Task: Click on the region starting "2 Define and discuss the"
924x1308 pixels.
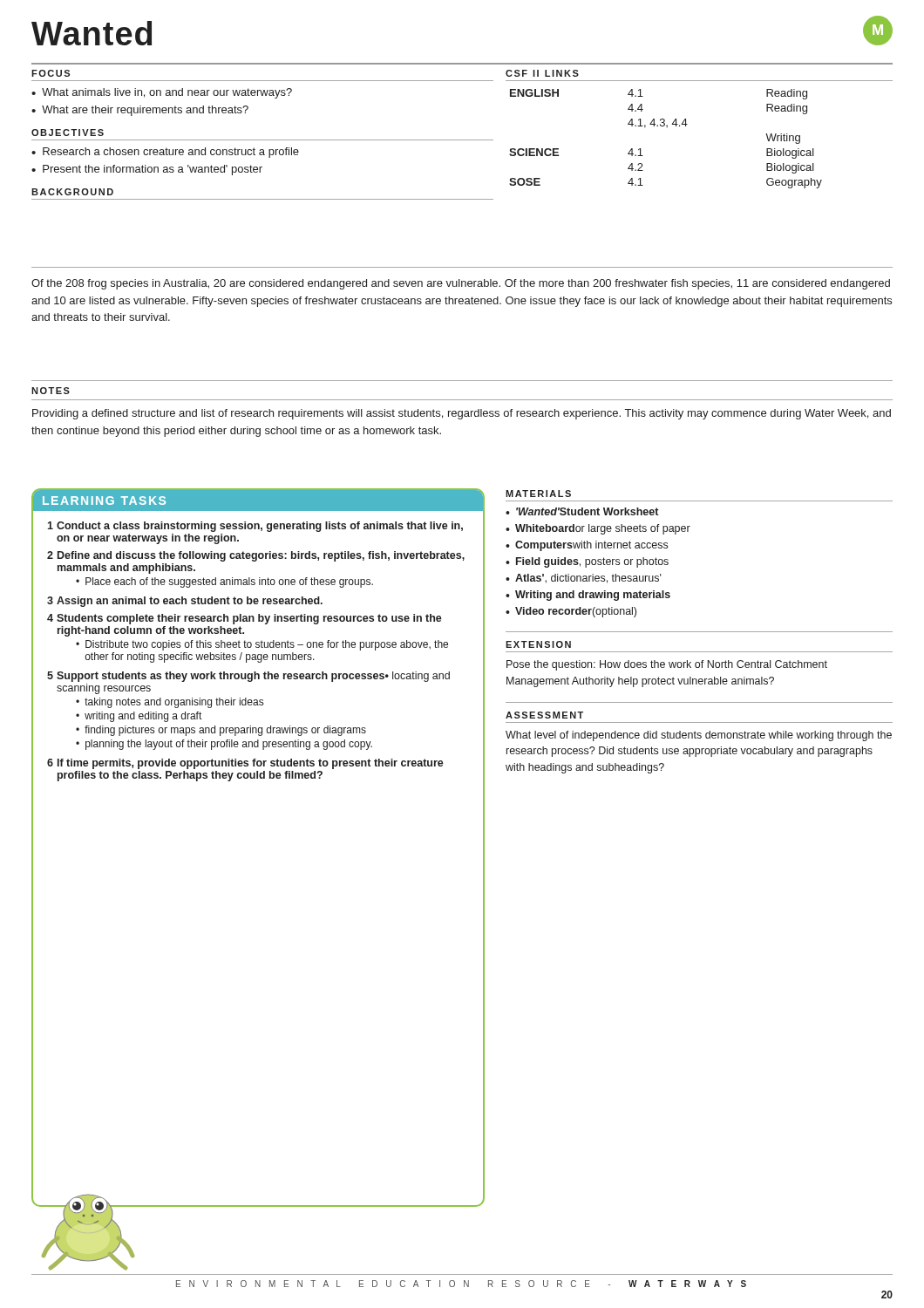Action: click(x=258, y=569)
